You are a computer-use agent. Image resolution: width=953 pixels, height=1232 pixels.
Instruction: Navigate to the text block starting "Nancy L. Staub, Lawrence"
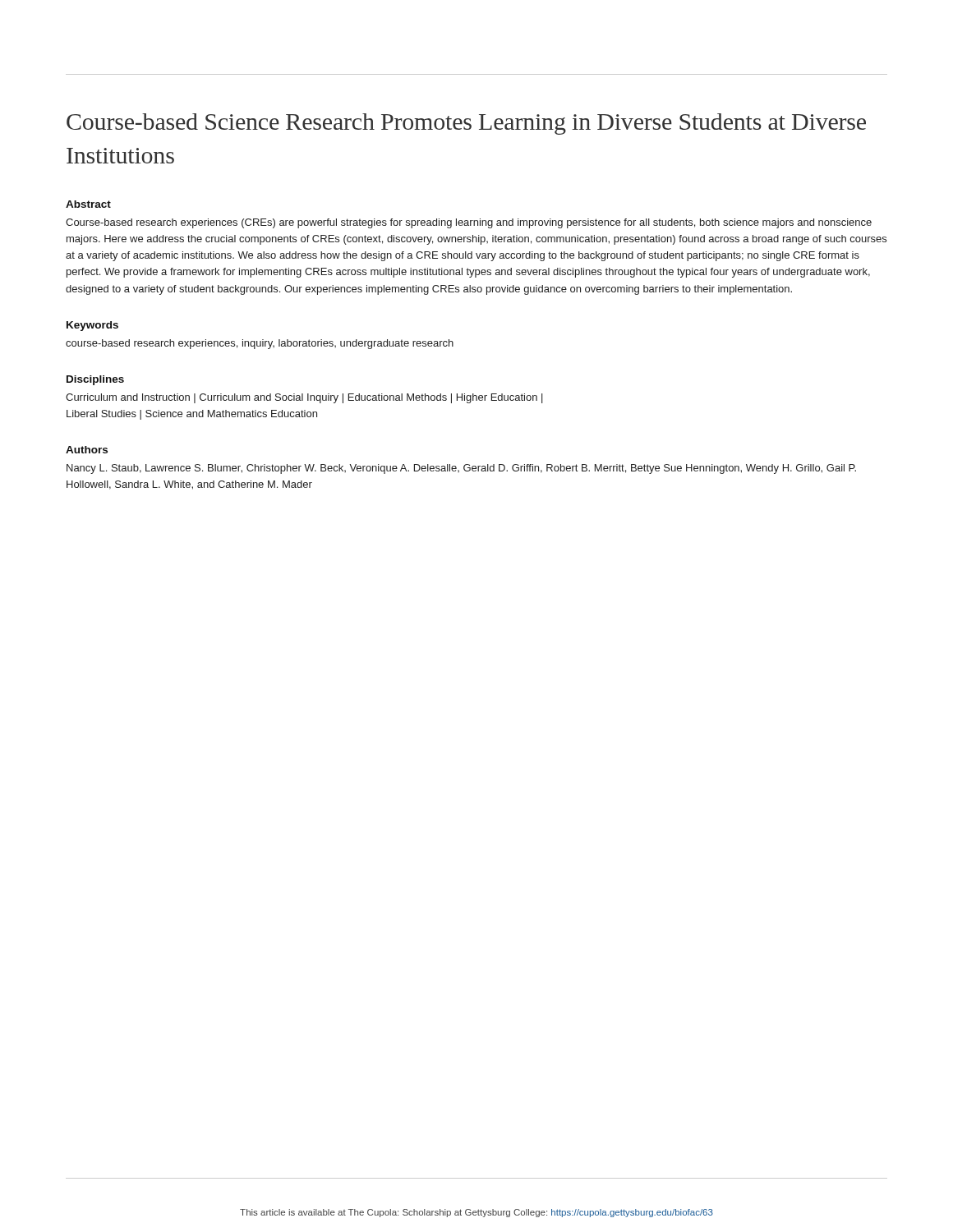pos(461,476)
